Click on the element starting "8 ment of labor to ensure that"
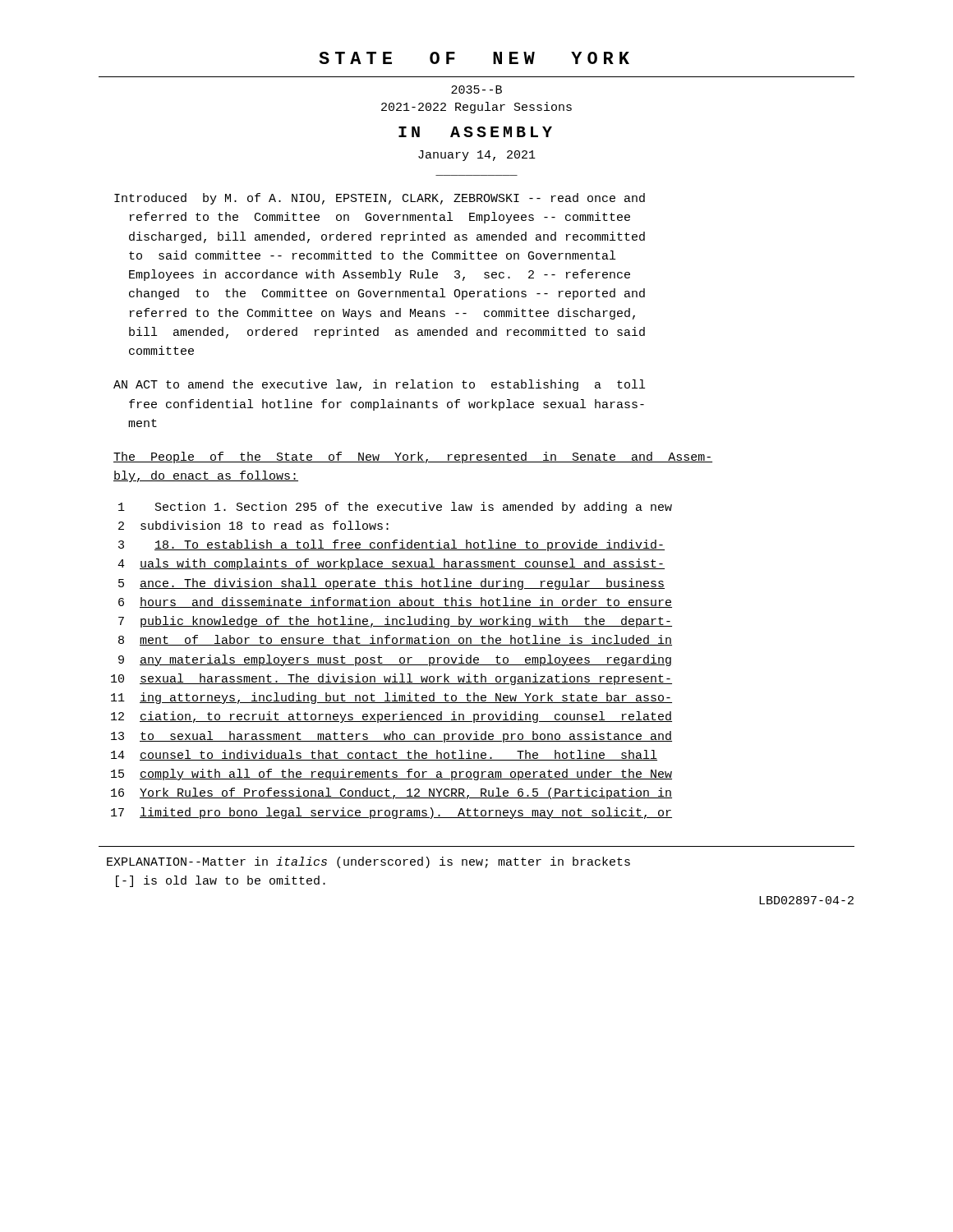Viewport: 953px width, 1232px height. pyautogui.click(x=476, y=641)
